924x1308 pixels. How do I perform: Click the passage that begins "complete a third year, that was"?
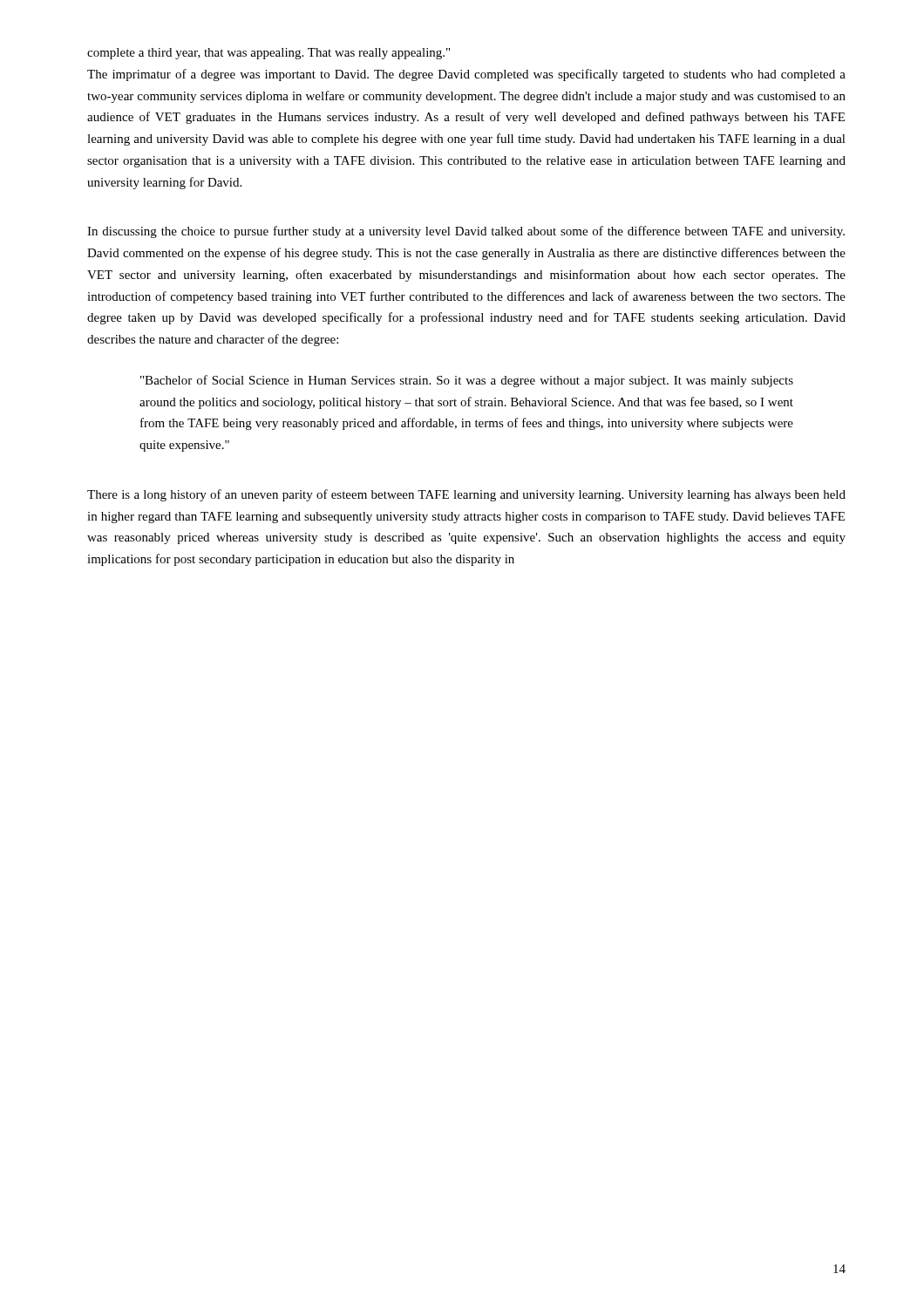(466, 117)
